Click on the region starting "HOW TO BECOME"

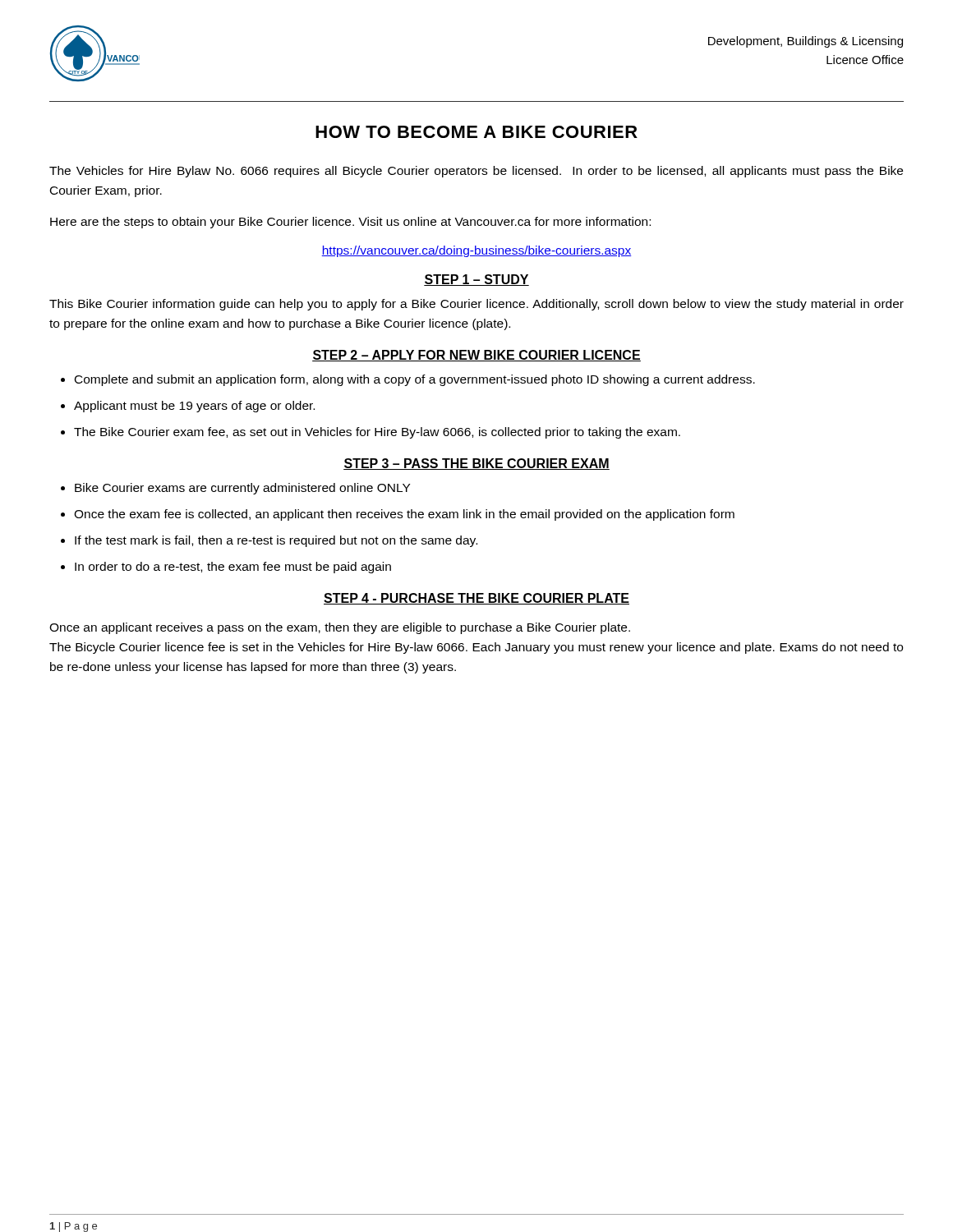[476, 132]
